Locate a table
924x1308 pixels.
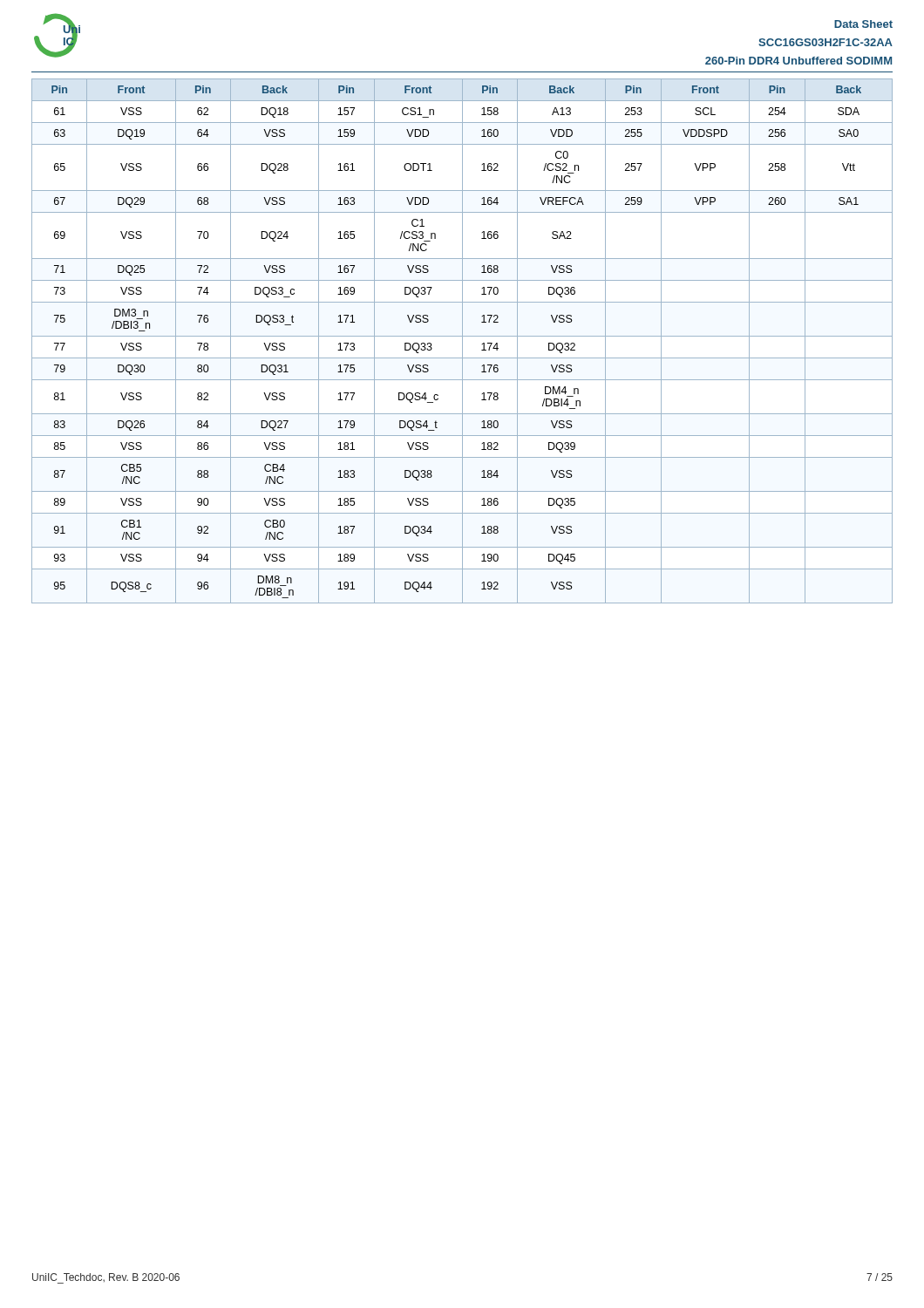click(462, 341)
